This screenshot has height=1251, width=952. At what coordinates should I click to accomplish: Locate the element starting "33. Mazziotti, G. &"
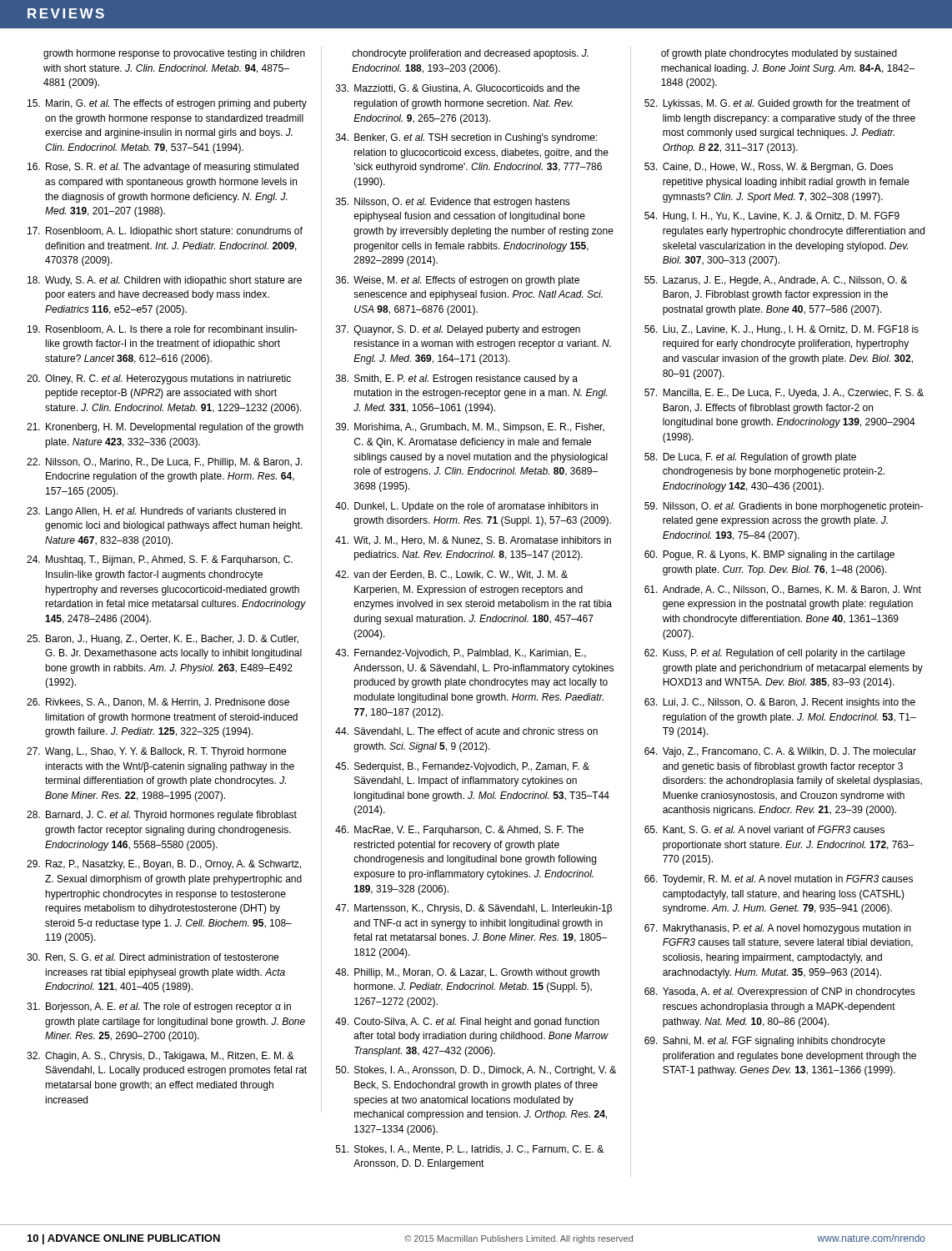pyautogui.click(x=476, y=104)
